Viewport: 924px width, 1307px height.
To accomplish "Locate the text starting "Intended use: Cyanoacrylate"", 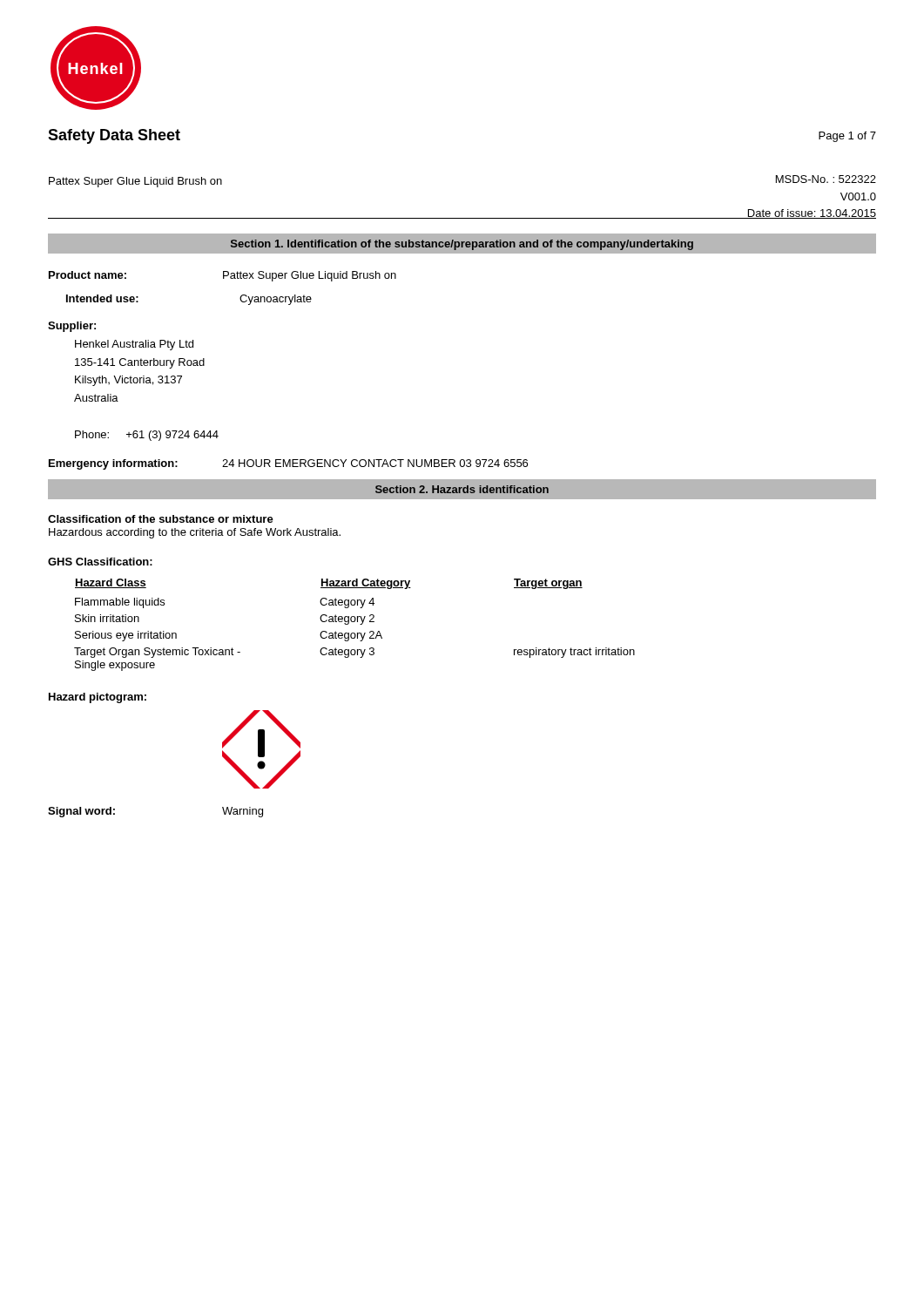I will pos(106,299).
